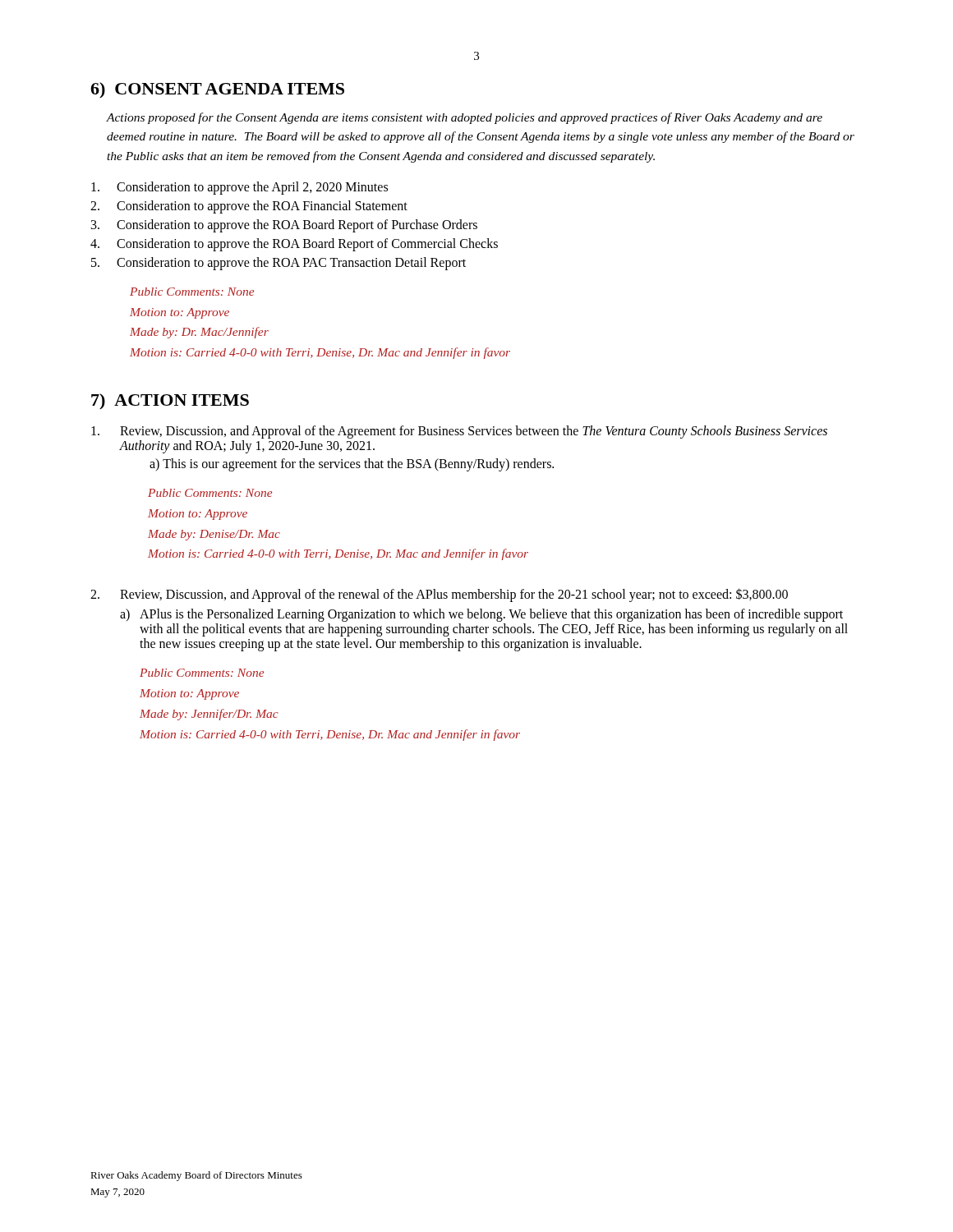The width and height of the screenshot is (953, 1232).
Task: Click where it says "6) CONSENT AGENDA ITEMS"
Action: [218, 88]
